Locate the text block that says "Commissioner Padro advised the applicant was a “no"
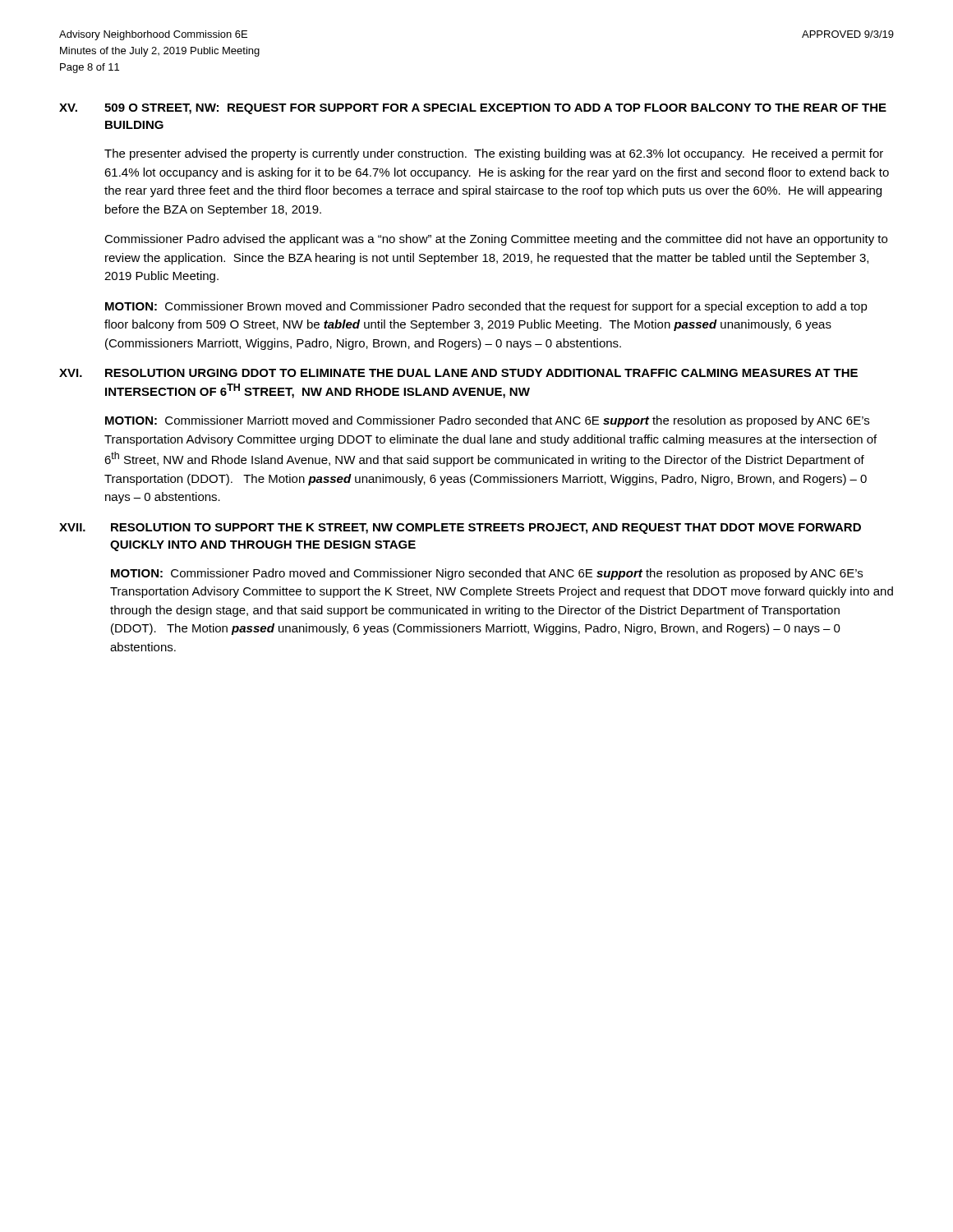 click(496, 257)
